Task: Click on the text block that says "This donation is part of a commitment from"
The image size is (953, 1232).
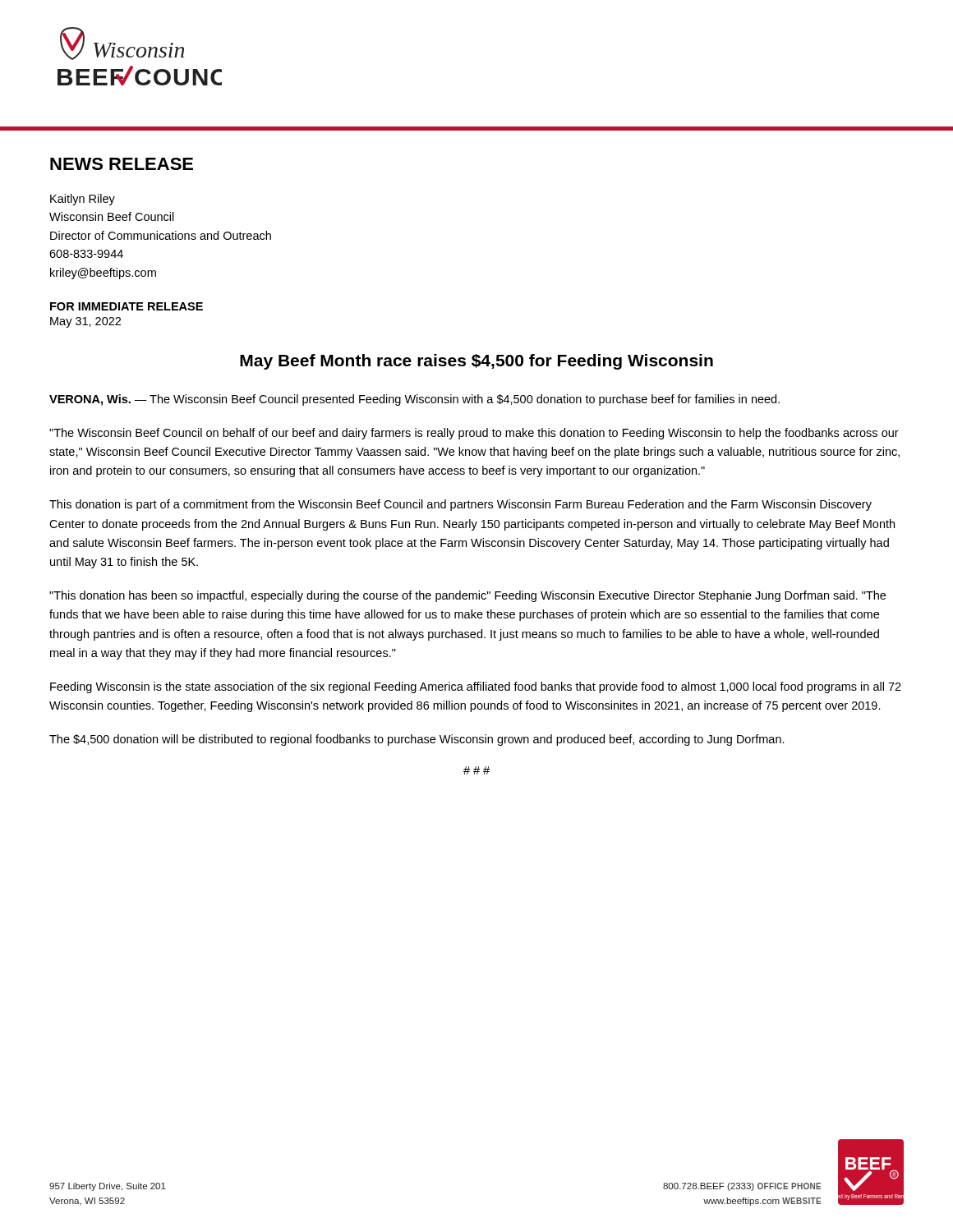Action: [x=476, y=534]
